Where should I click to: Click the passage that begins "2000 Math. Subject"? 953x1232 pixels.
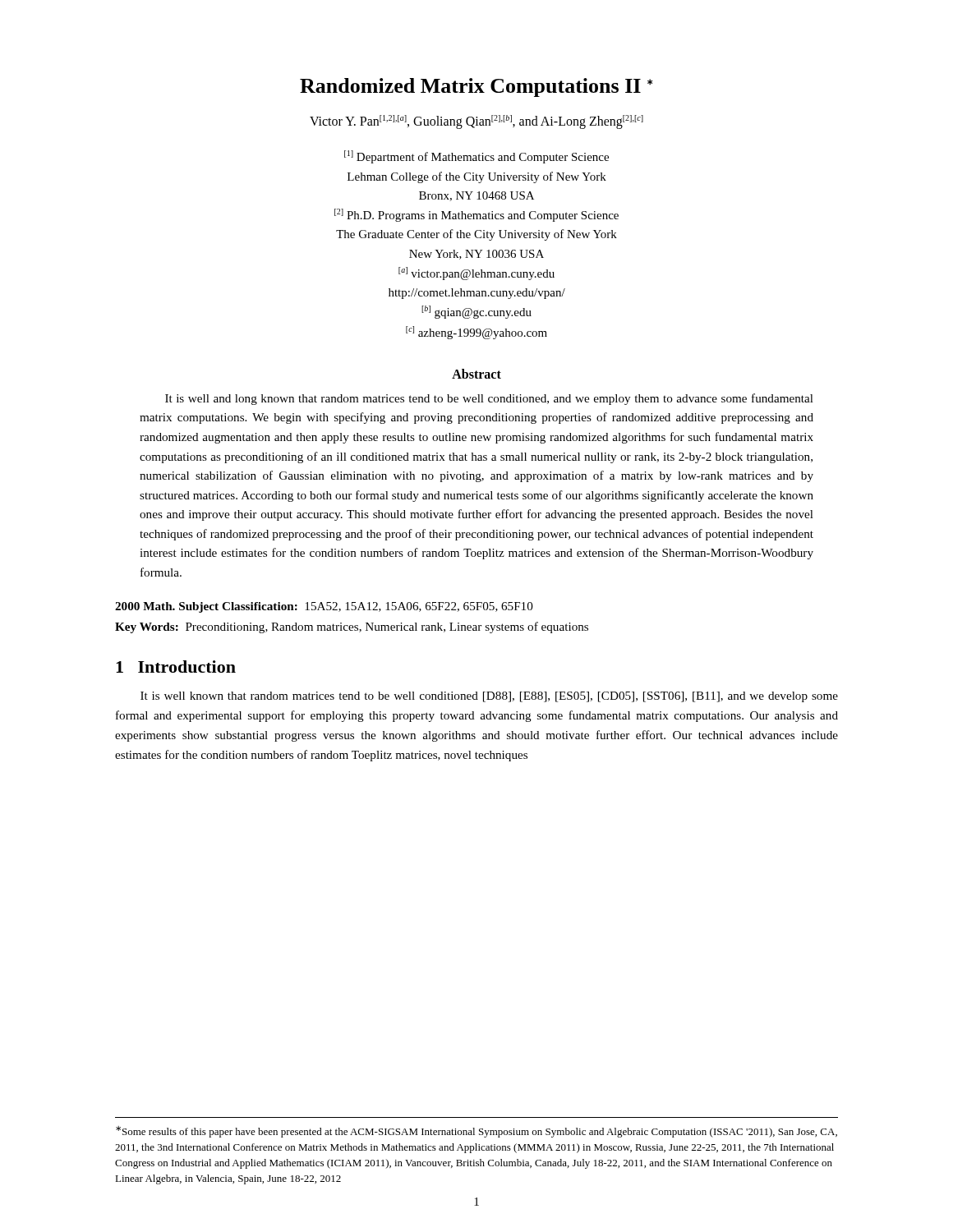click(x=324, y=606)
